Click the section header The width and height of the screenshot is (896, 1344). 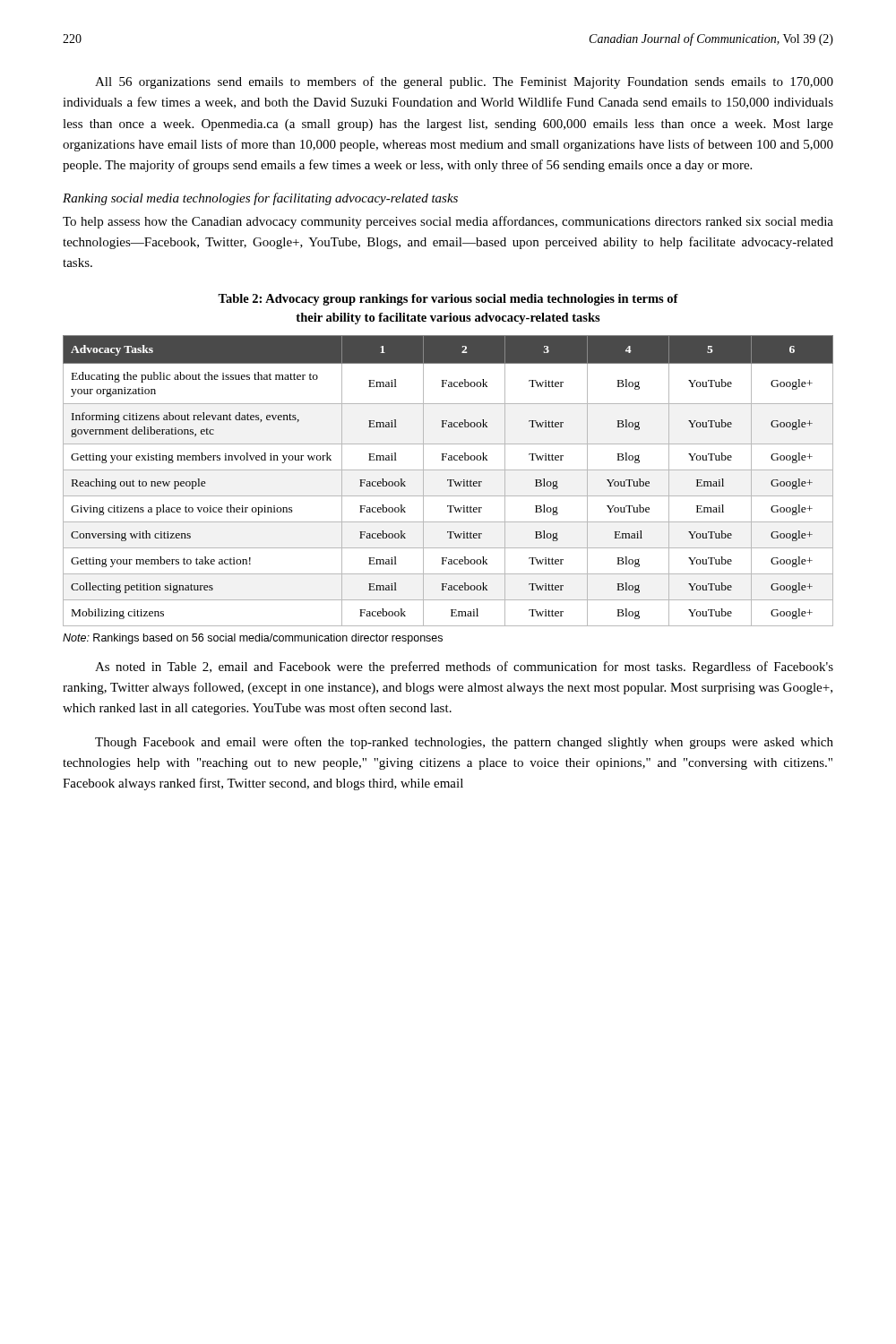[260, 198]
